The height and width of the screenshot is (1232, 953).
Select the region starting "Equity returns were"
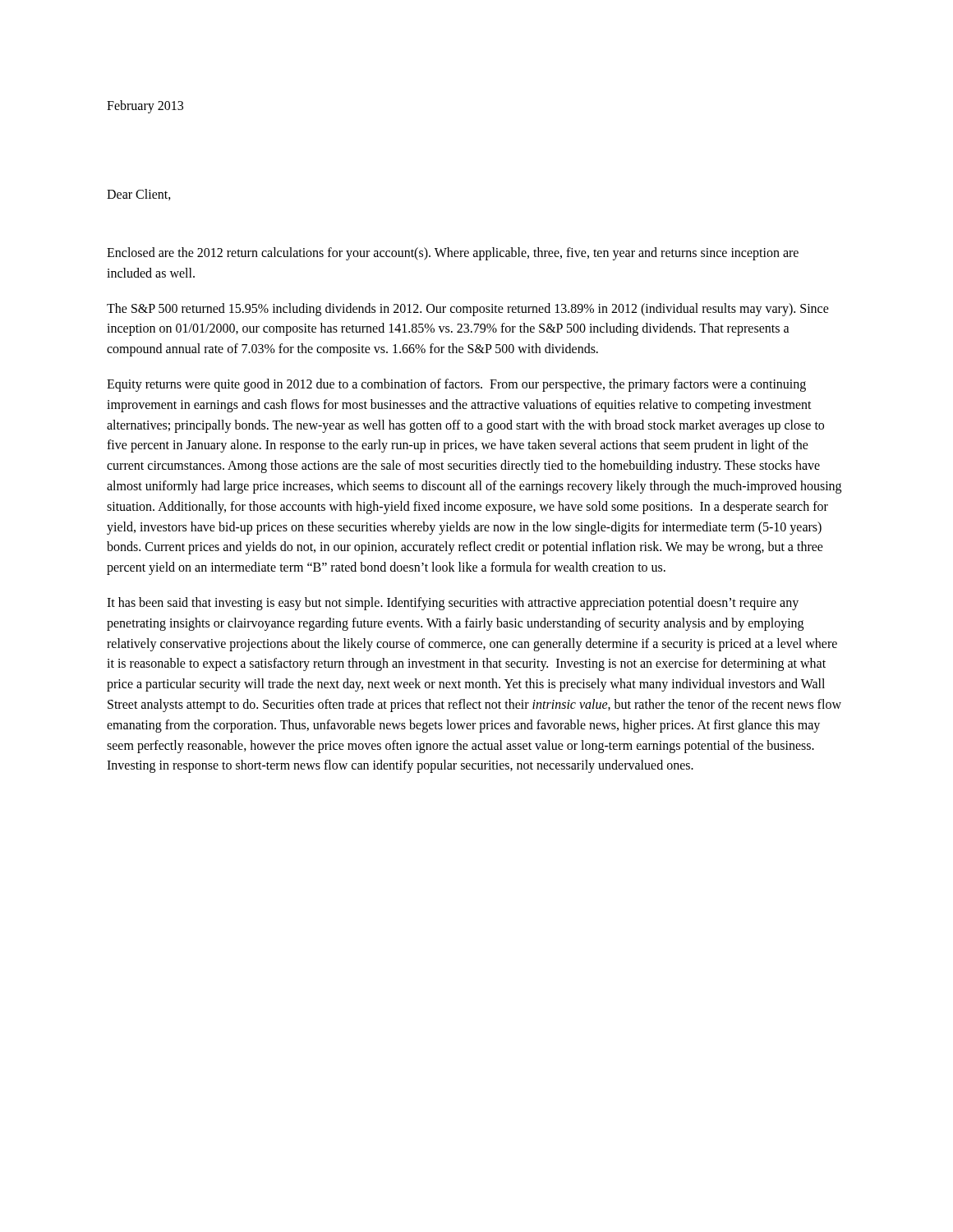(474, 476)
